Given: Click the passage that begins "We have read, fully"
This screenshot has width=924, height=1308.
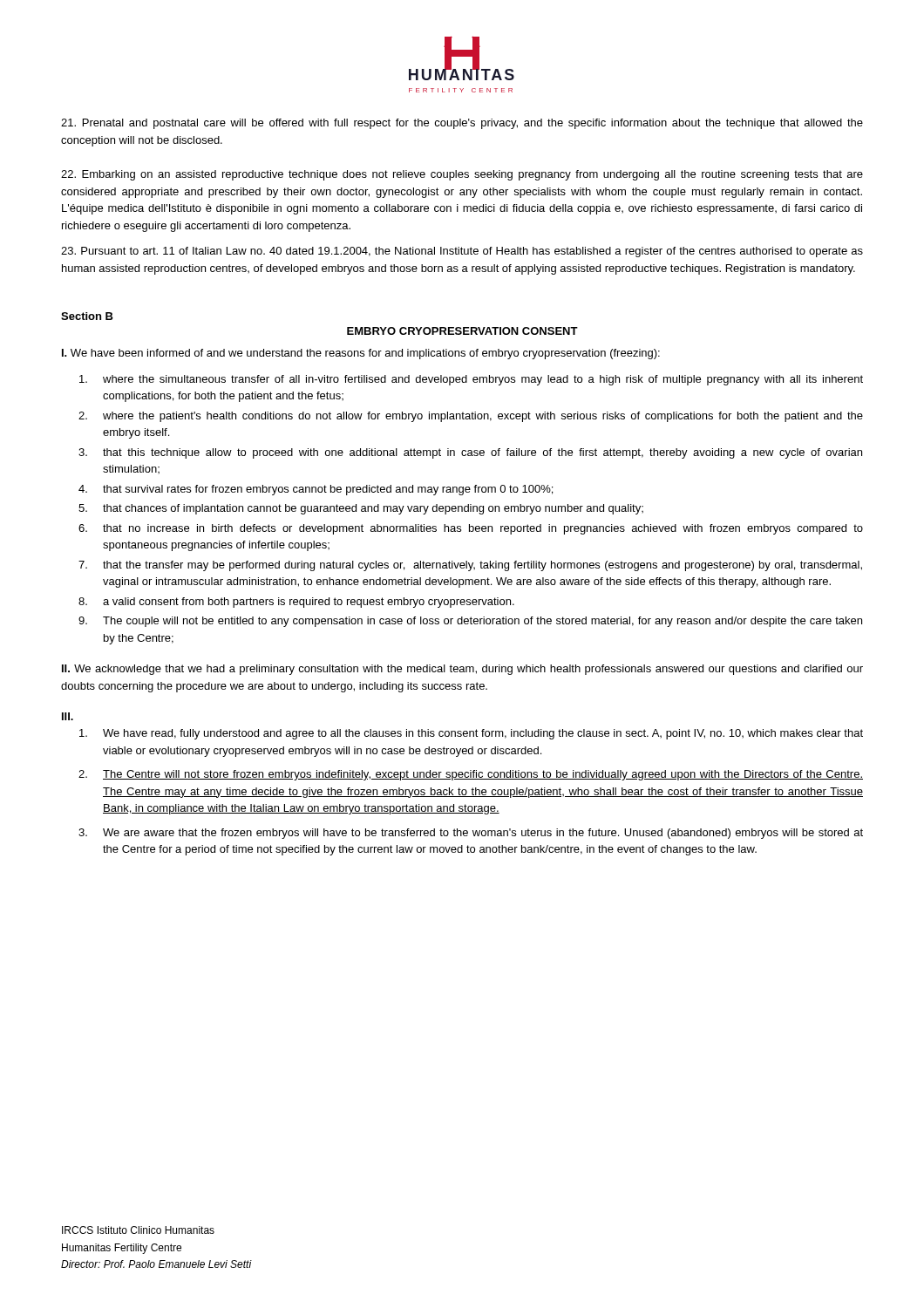Looking at the screenshot, I should point(471,742).
